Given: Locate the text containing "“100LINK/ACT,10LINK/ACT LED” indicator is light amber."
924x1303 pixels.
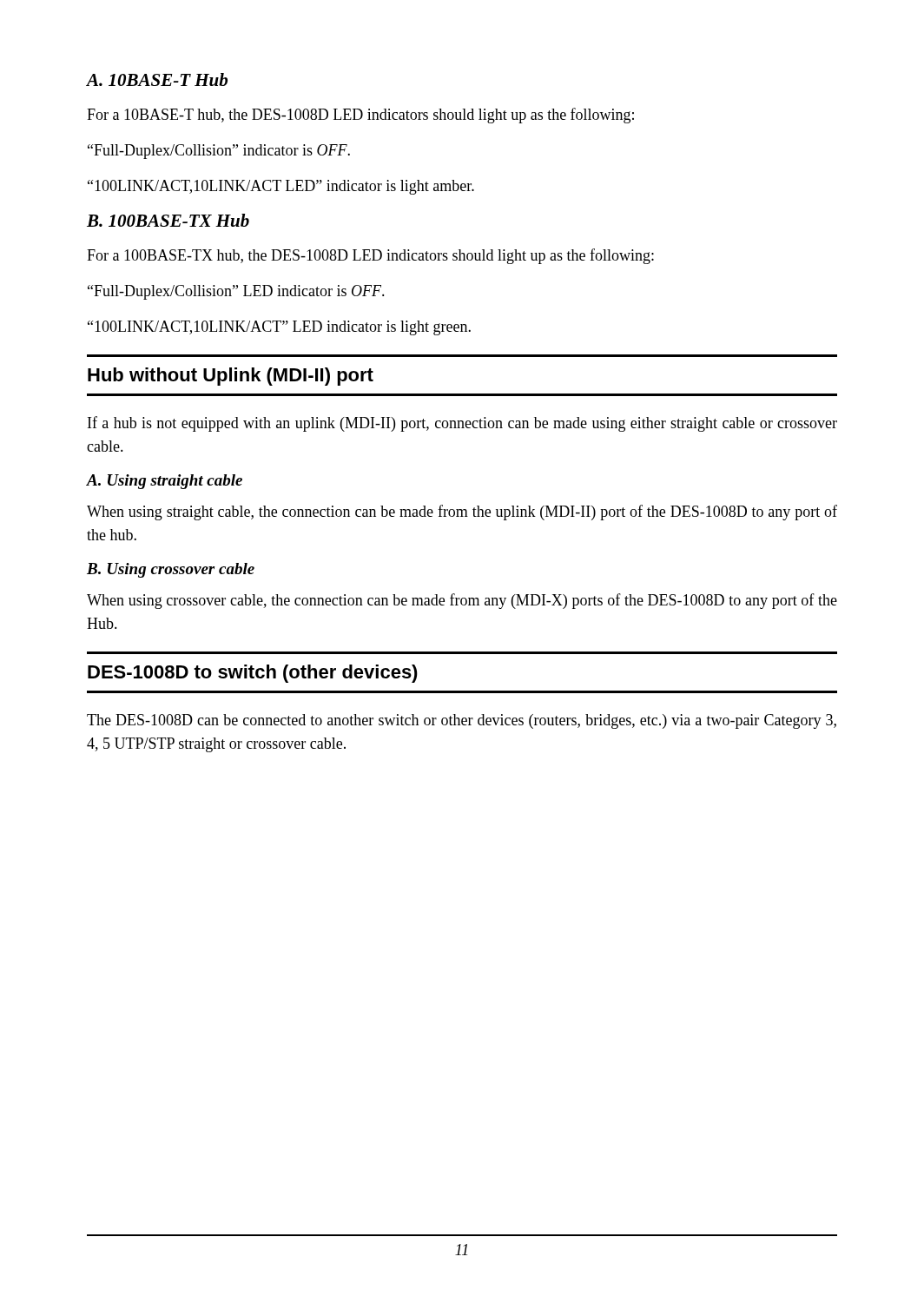Looking at the screenshot, I should pos(281,186).
